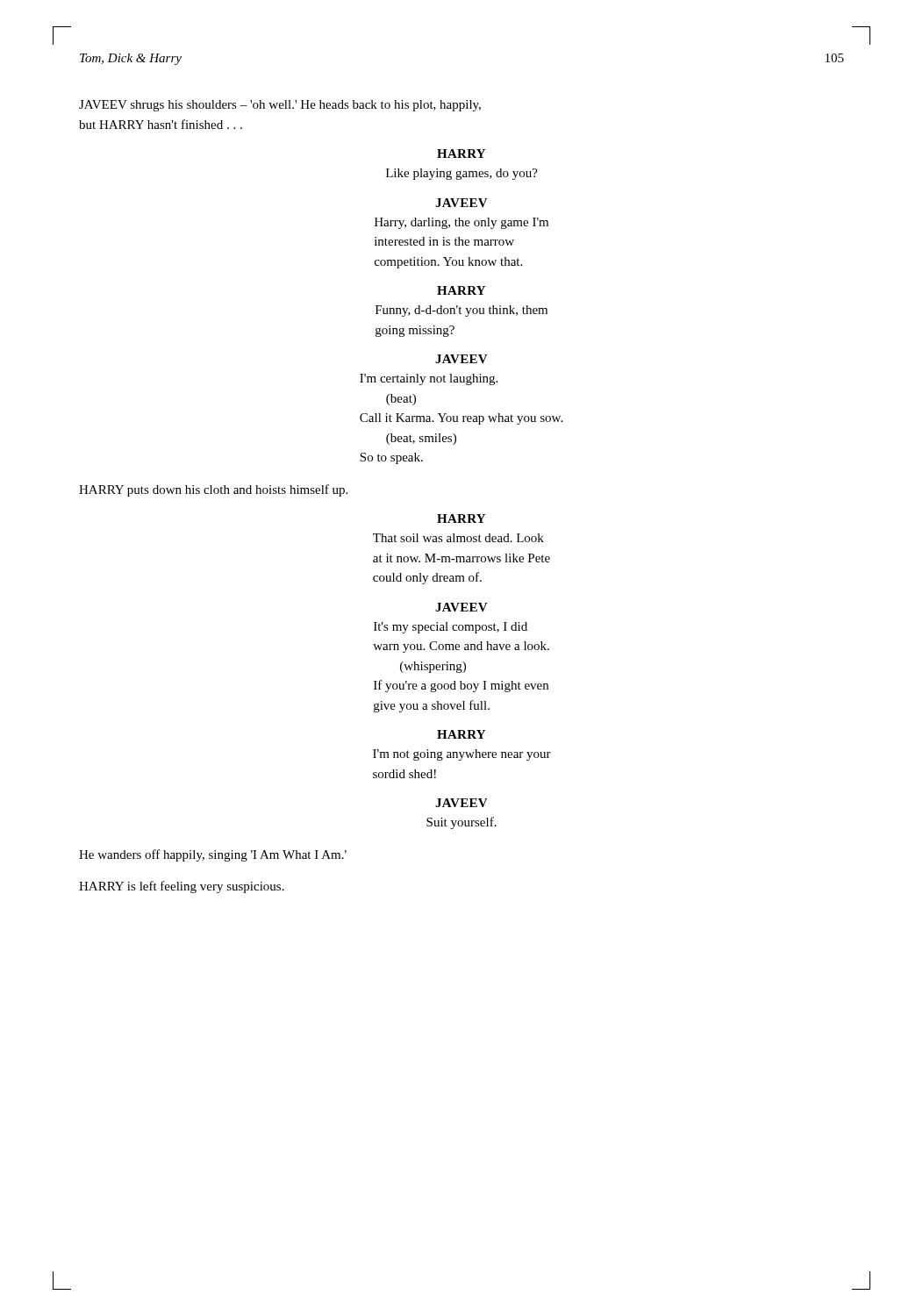Select the region starting "JAVEEV It's my special compost,"

click(x=462, y=657)
